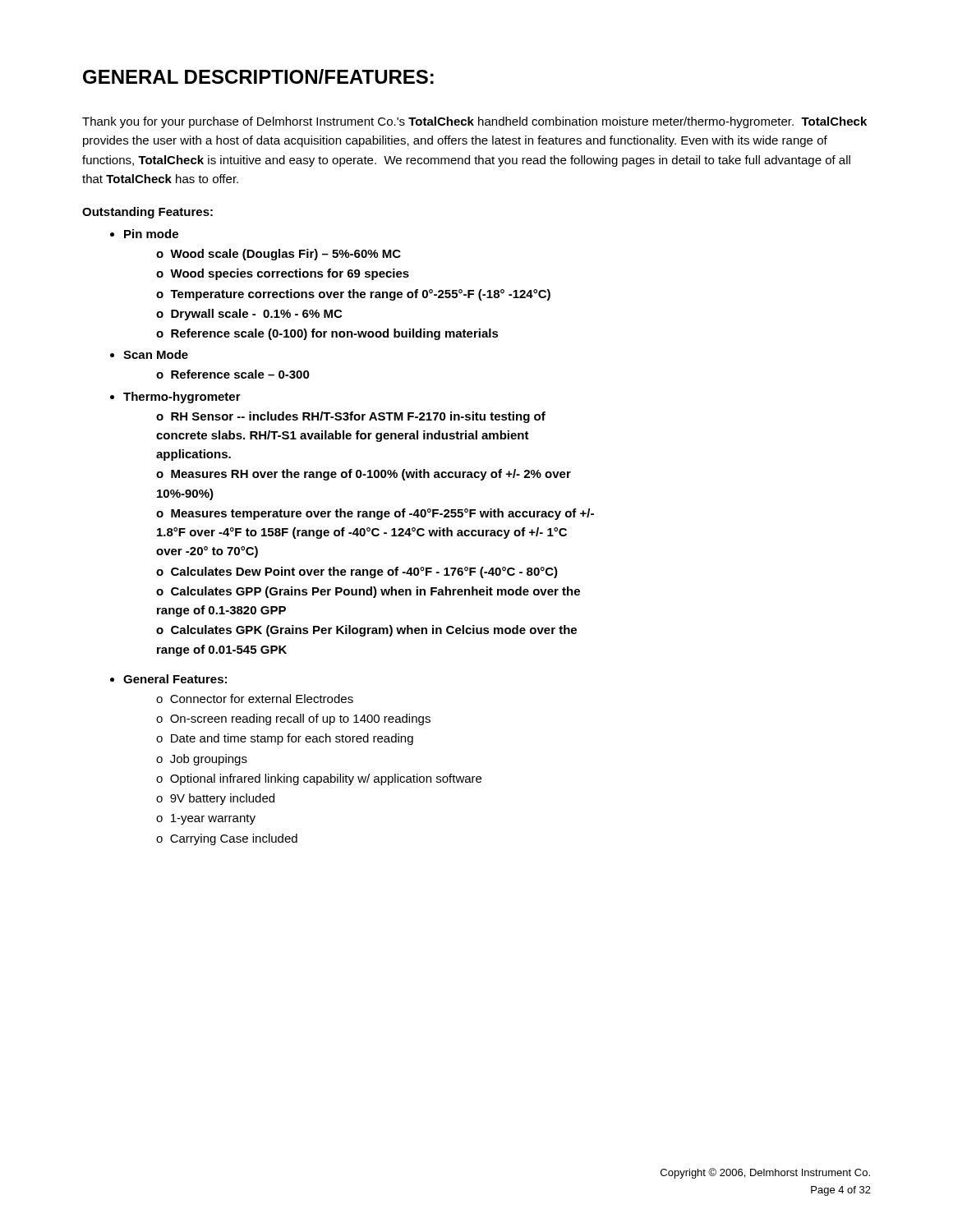Where does it say "On-screen reading recall of up to 1400 readings"?
Viewport: 953px width, 1232px height.
click(x=300, y=718)
